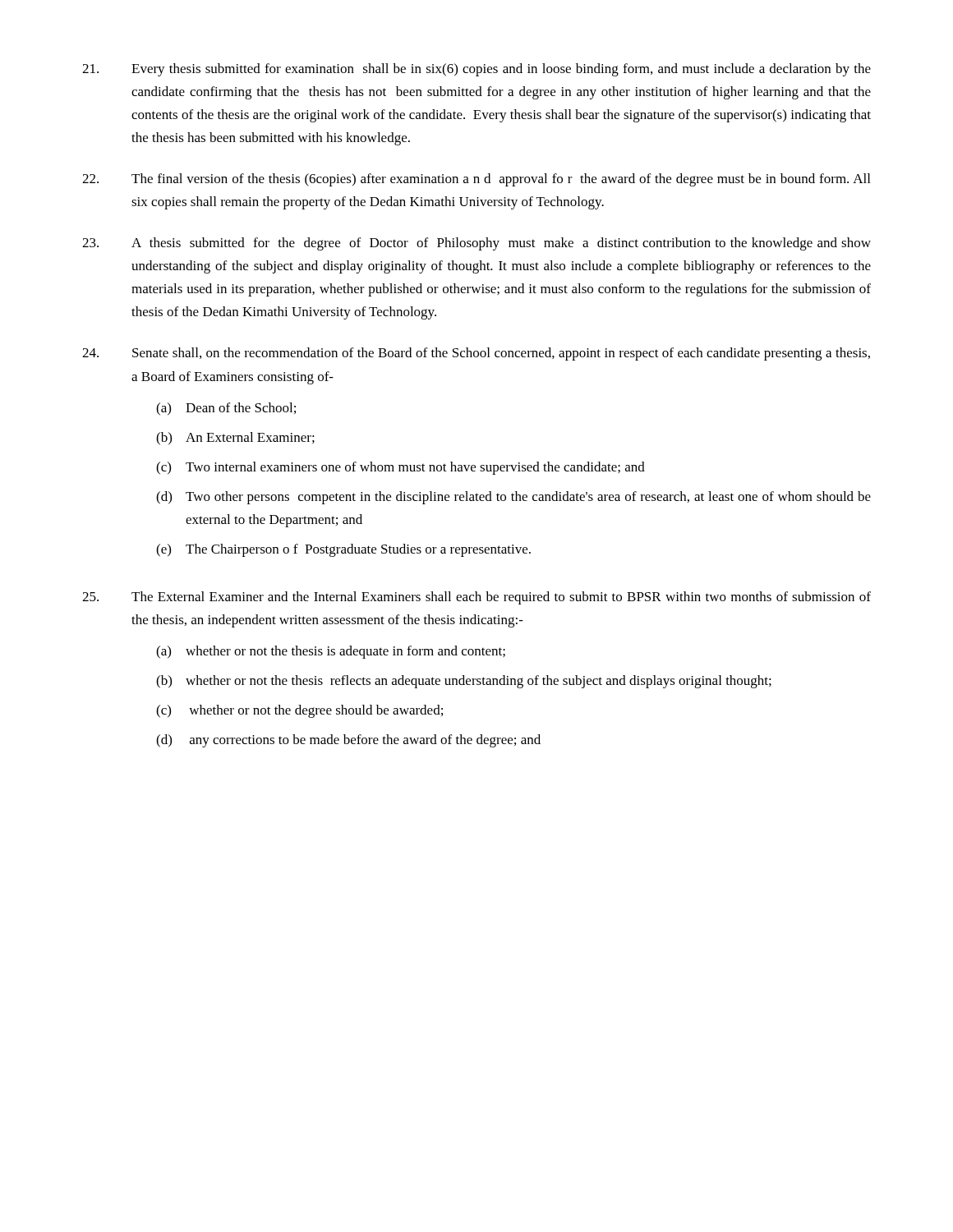953x1232 pixels.
Task: Navigate to the region starting "21. Every thesis"
Action: 476,104
